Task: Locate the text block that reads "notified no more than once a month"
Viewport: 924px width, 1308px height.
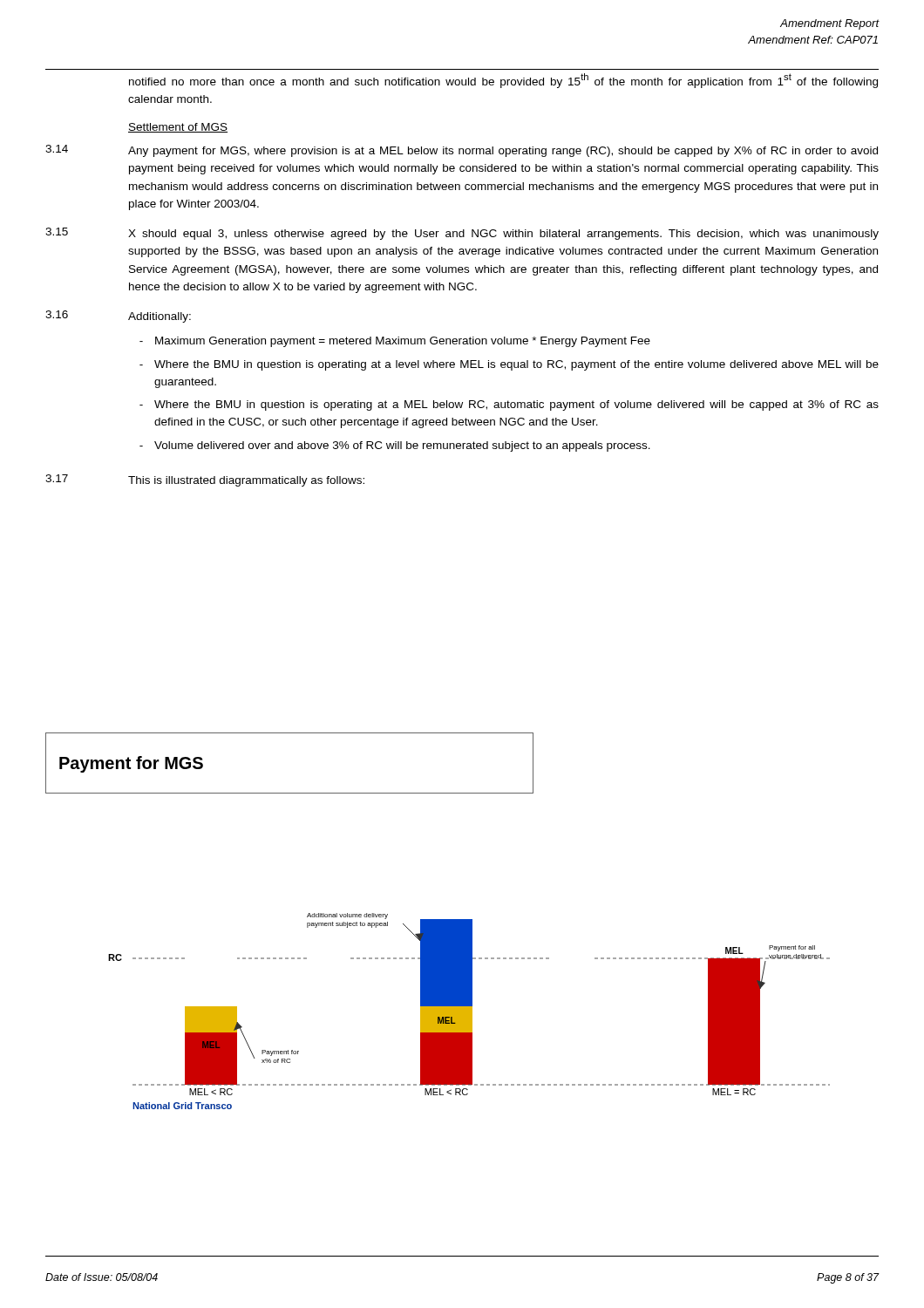Action: click(x=503, y=88)
